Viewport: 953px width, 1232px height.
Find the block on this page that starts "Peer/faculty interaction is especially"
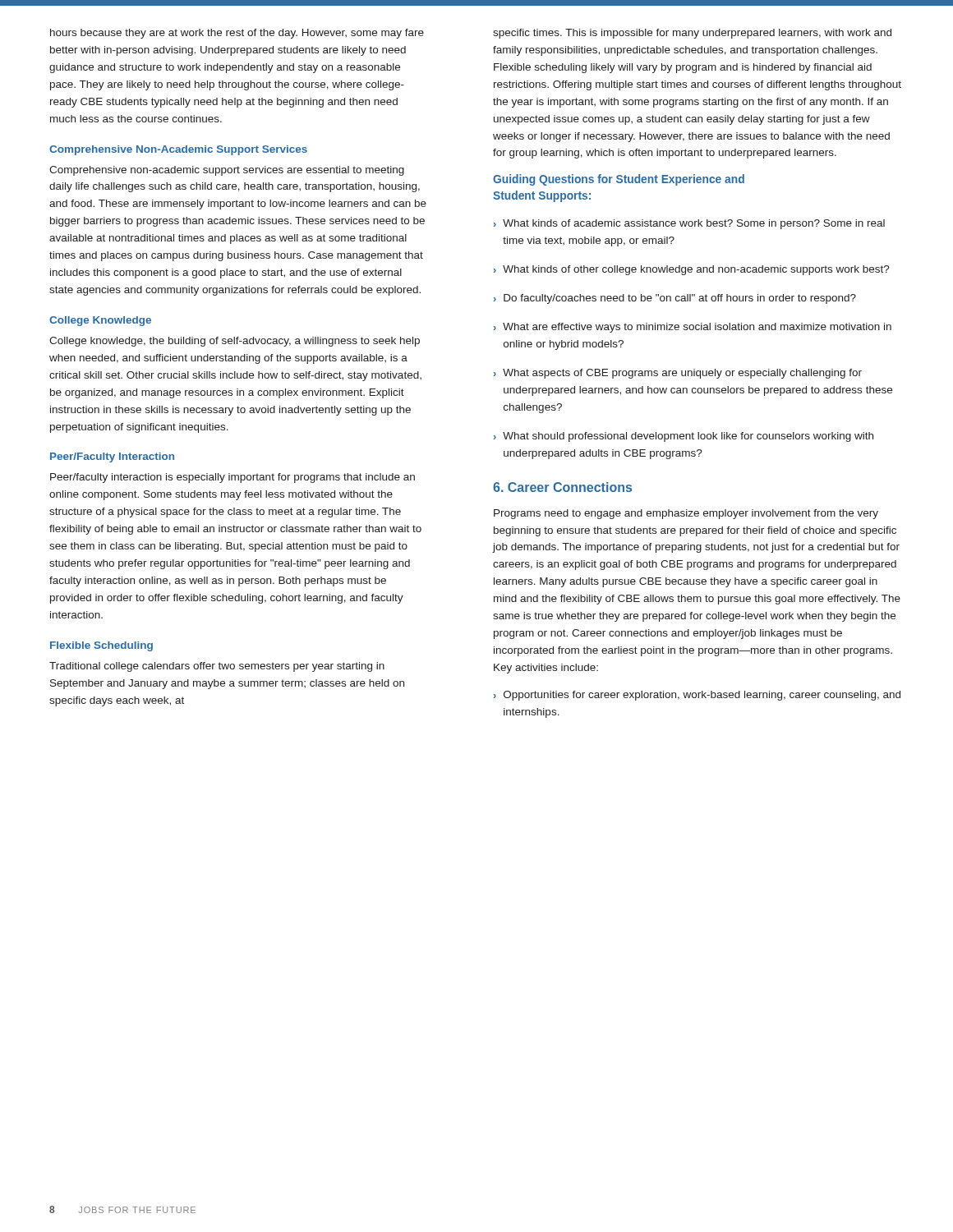[238, 547]
